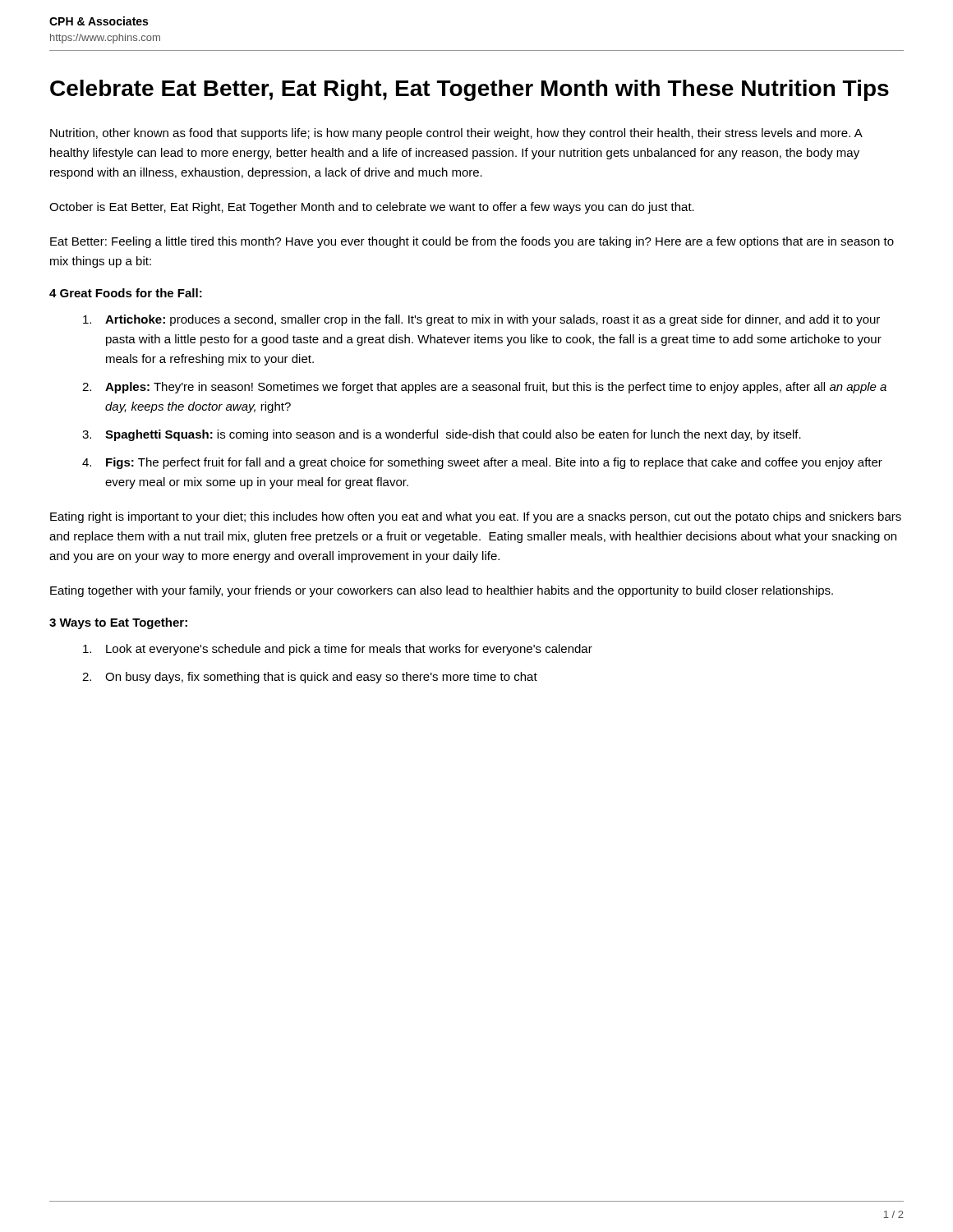This screenshot has width=953, height=1232.
Task: Locate the element starting "4. Figs: The perfect fruit for"
Action: click(x=493, y=473)
